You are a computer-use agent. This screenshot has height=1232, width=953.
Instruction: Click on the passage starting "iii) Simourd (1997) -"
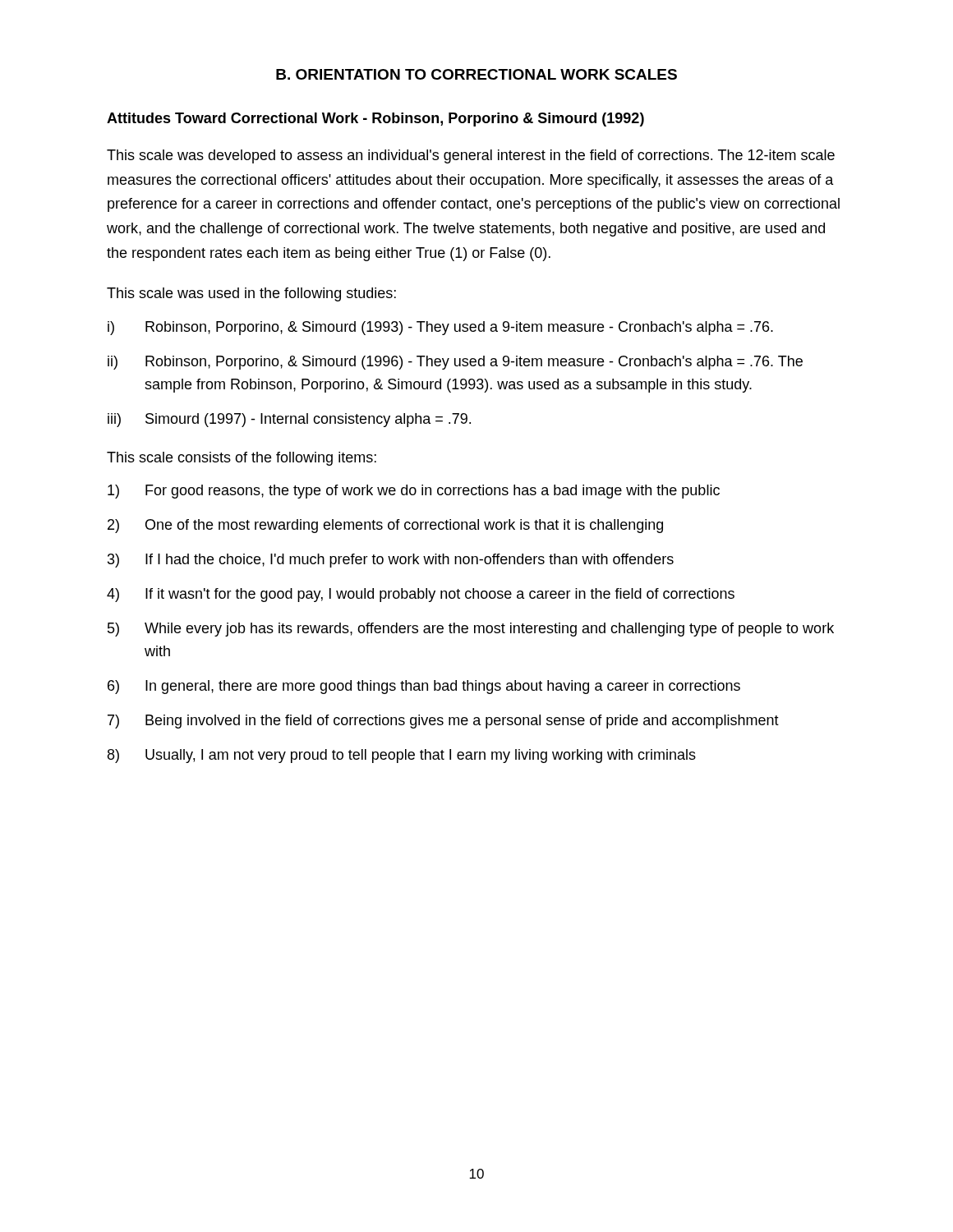click(x=476, y=419)
